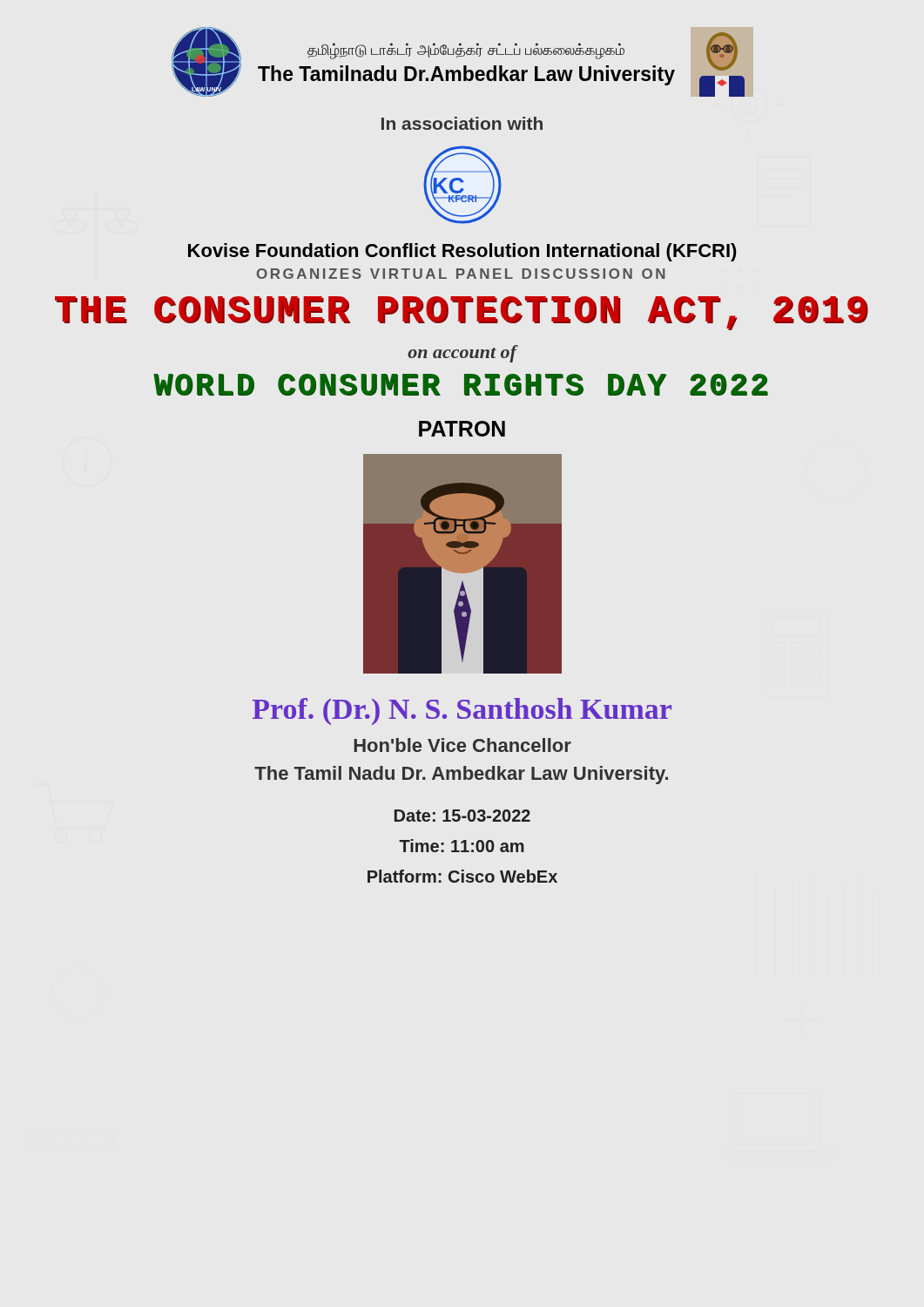Locate the text "Prof. (Dr.) N. S. Santhosh Kumar"
Image resolution: width=924 pixels, height=1307 pixels.
(x=462, y=709)
